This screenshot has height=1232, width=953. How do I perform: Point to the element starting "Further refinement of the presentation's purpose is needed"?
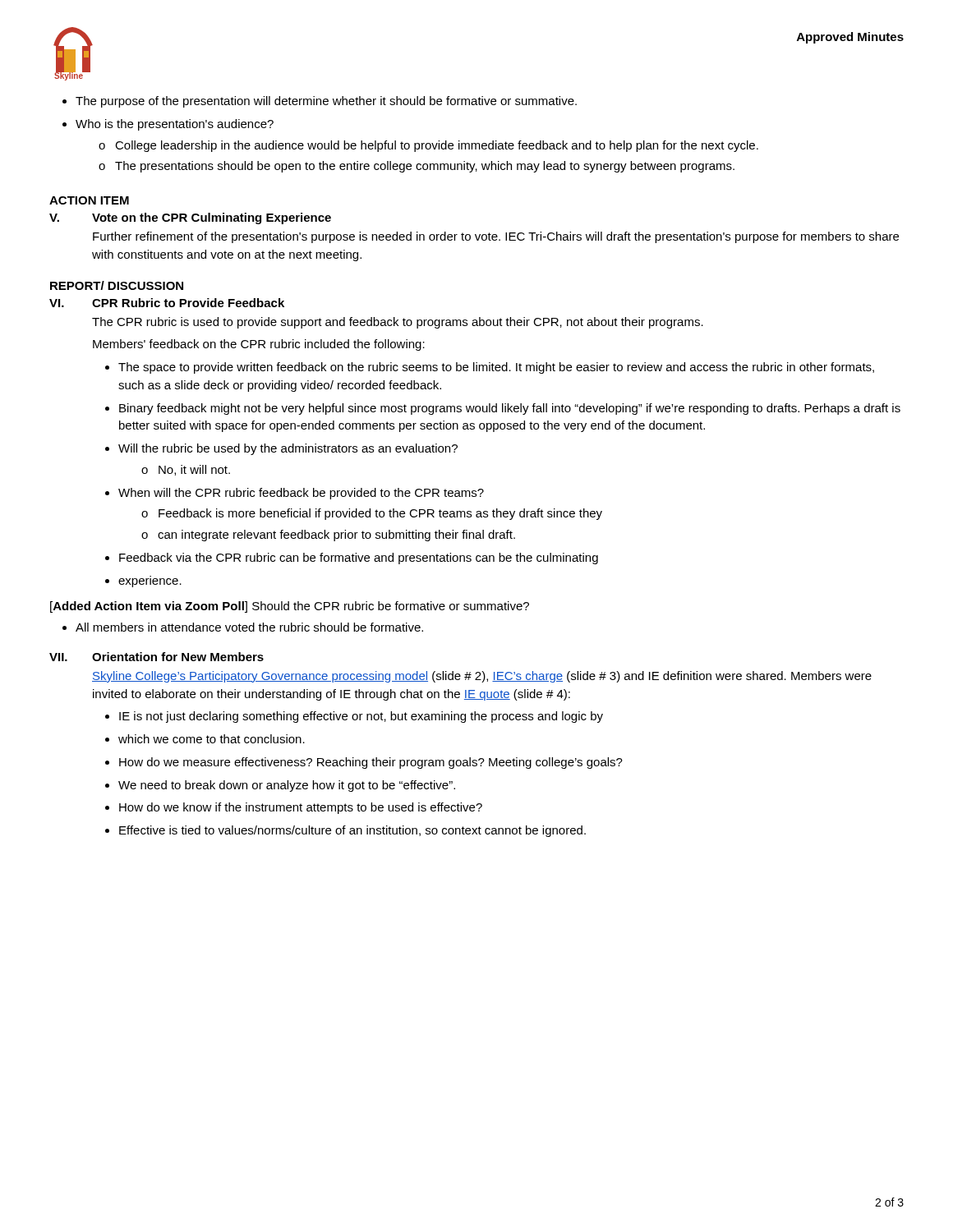pos(498,245)
